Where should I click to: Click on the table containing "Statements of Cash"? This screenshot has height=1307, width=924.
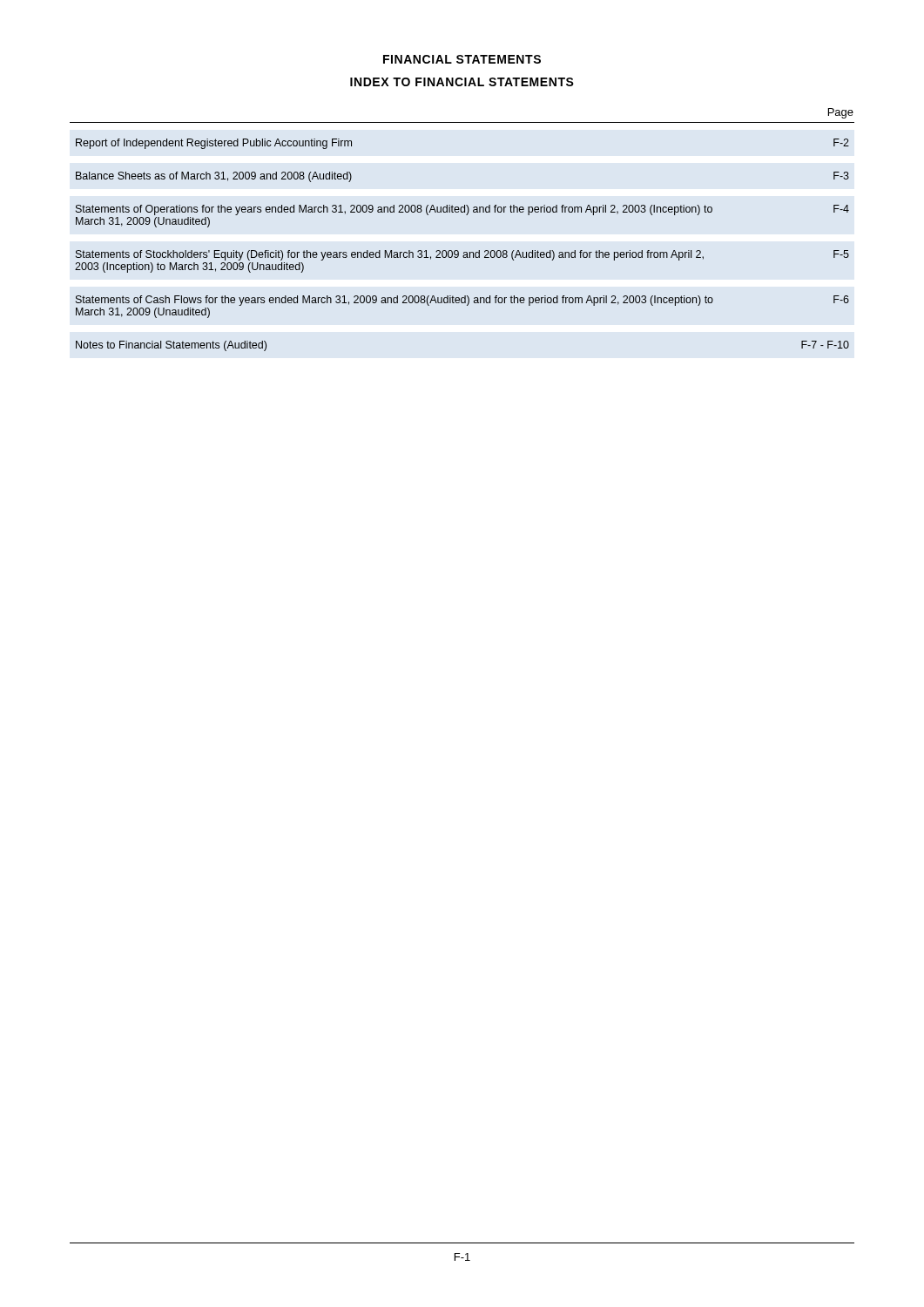[x=462, y=235]
